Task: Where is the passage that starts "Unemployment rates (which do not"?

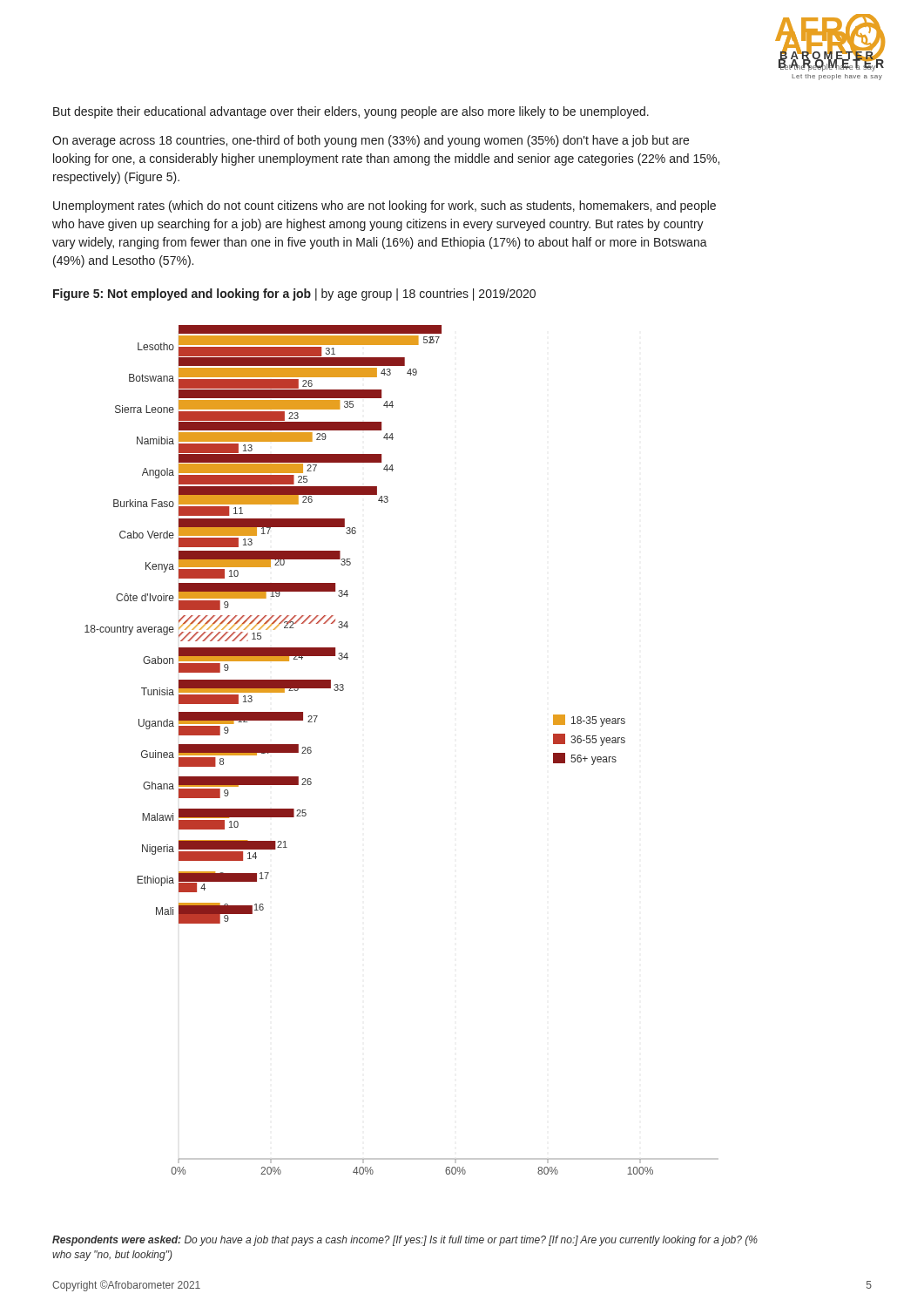Action: point(384,233)
